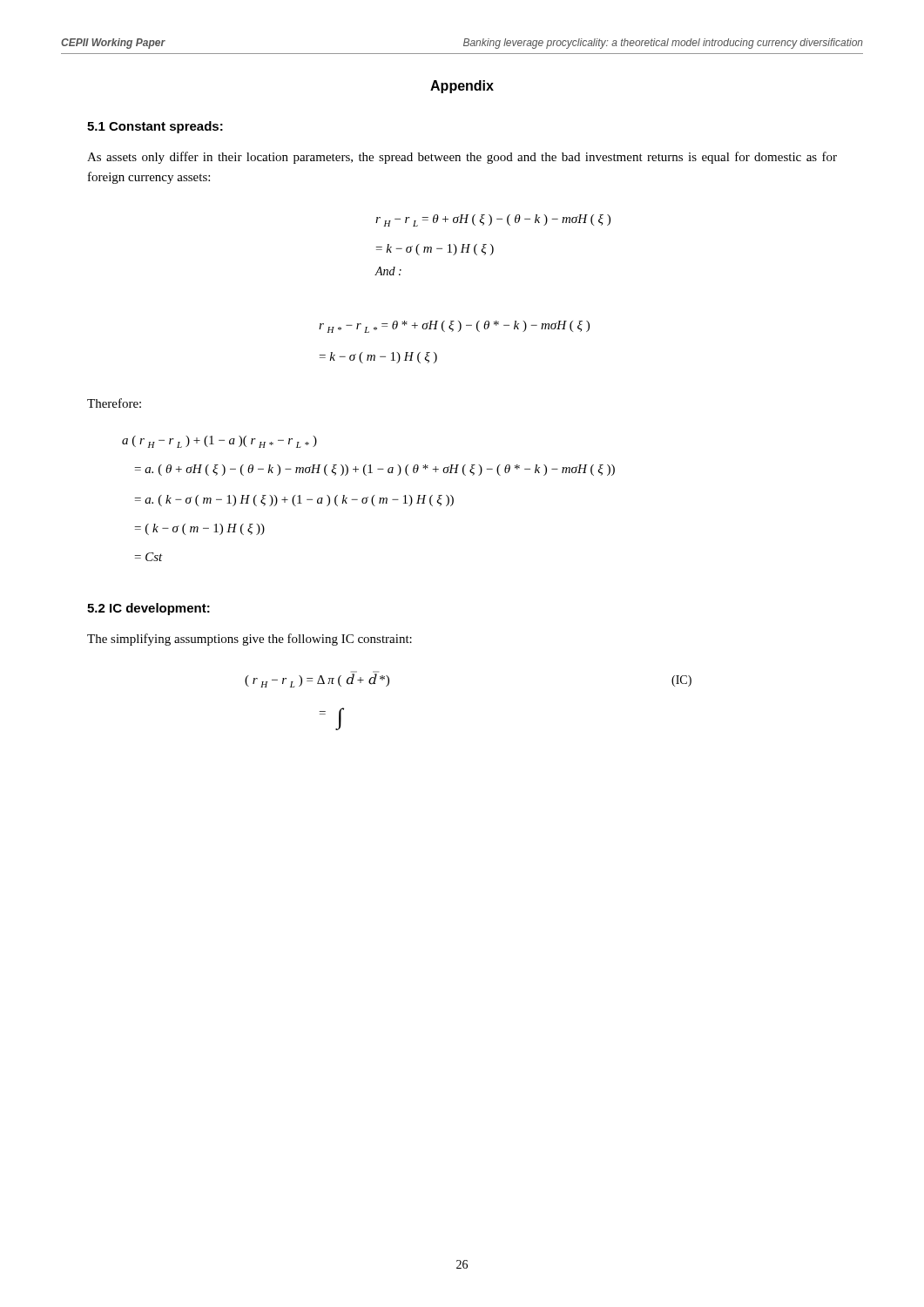Locate the formula that opens with "( r H −"

pyautogui.click(x=322, y=679)
